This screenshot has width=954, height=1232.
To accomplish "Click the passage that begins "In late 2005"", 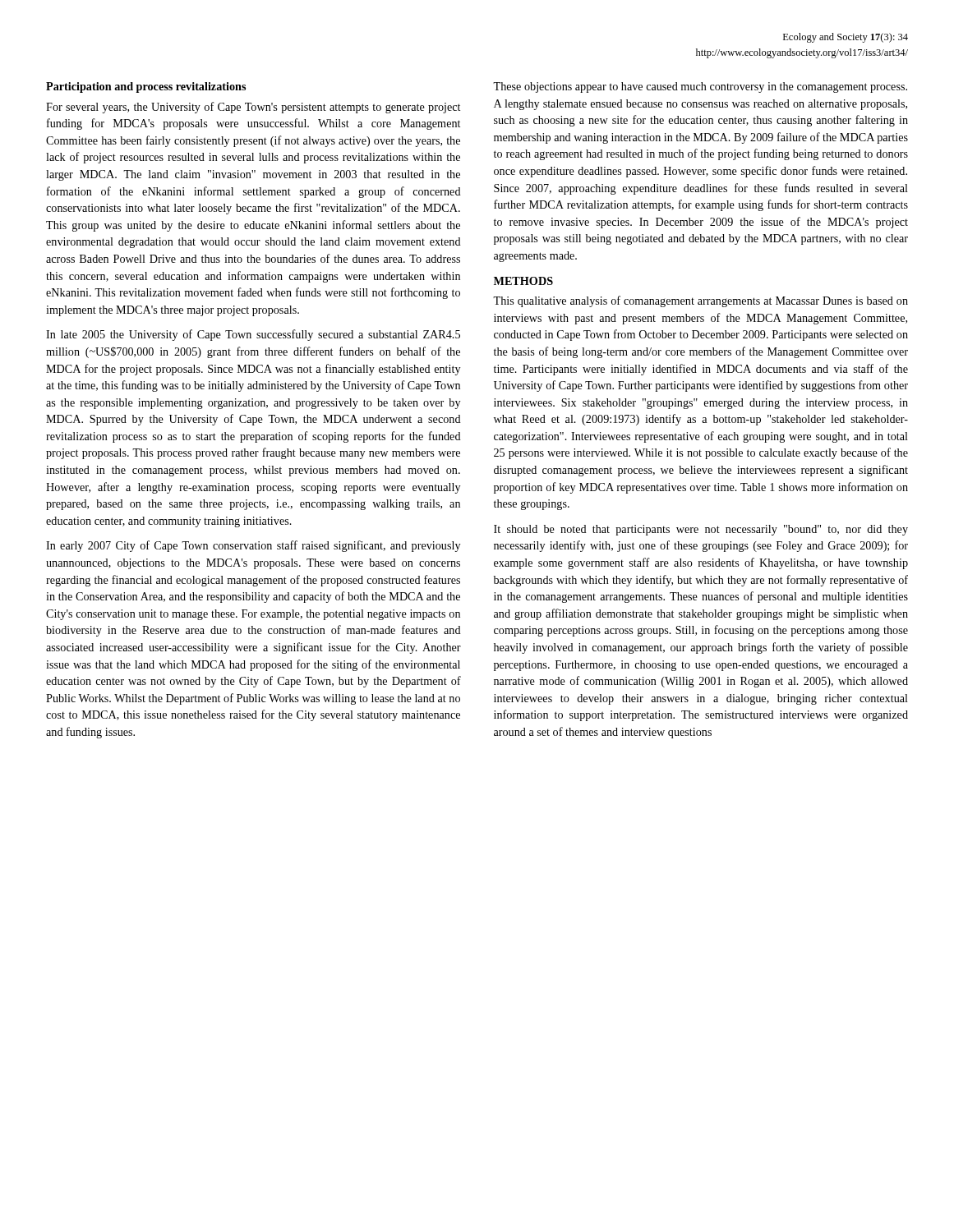I will [x=253, y=428].
